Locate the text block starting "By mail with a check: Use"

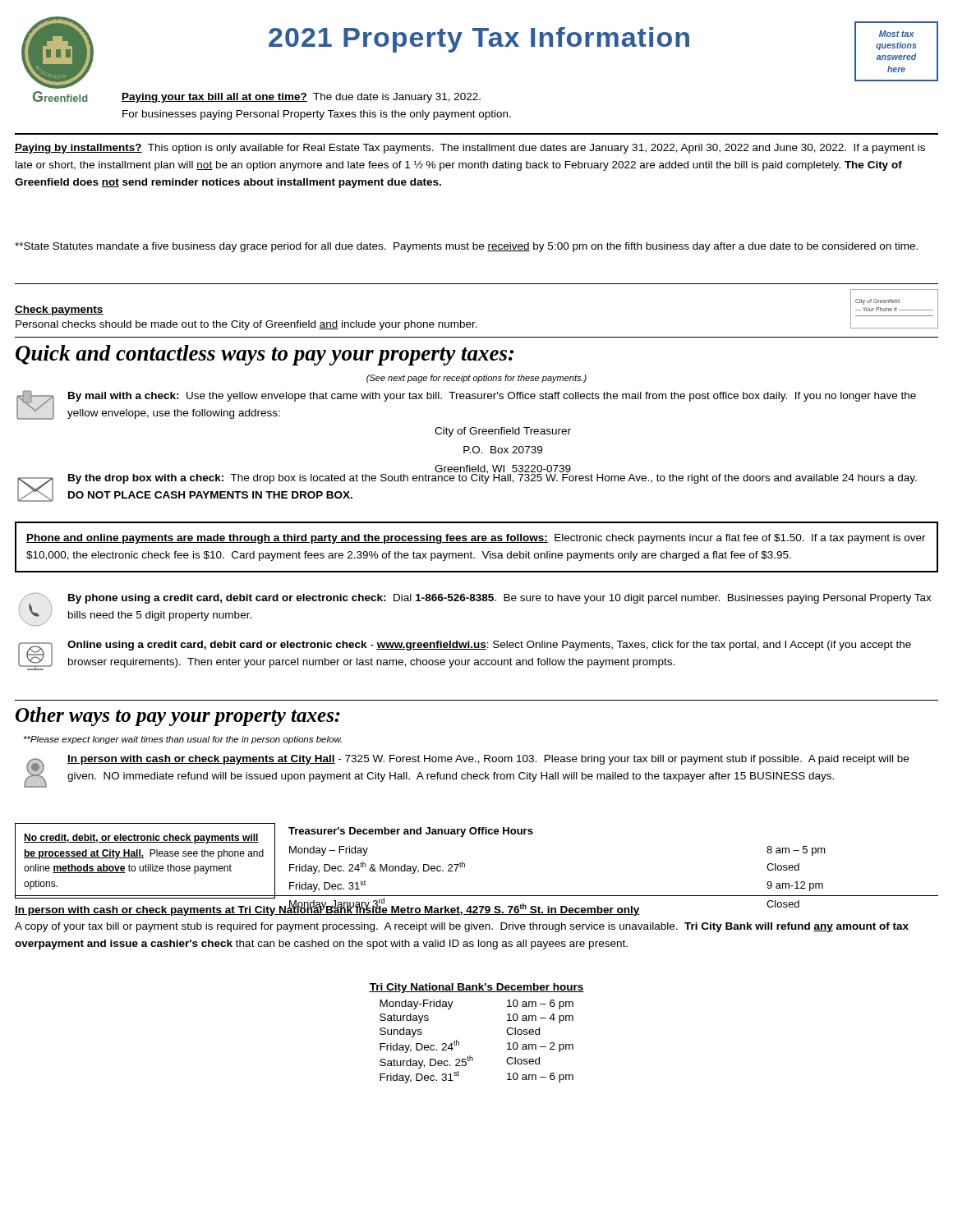point(503,434)
